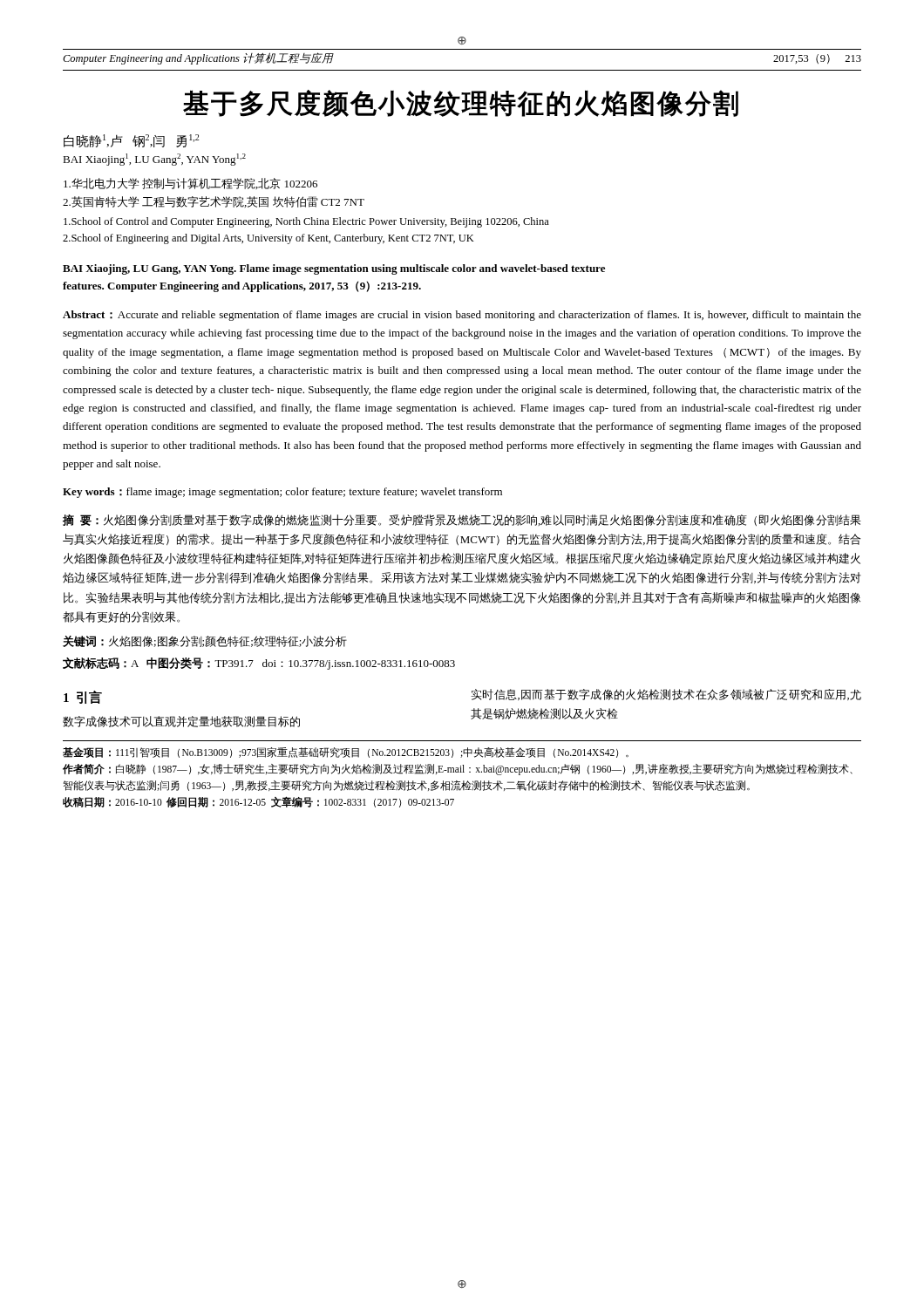This screenshot has height=1308, width=924.
Task: Locate the text block containing "BAI Xiaojing, LU Gang, YAN"
Action: (x=334, y=277)
